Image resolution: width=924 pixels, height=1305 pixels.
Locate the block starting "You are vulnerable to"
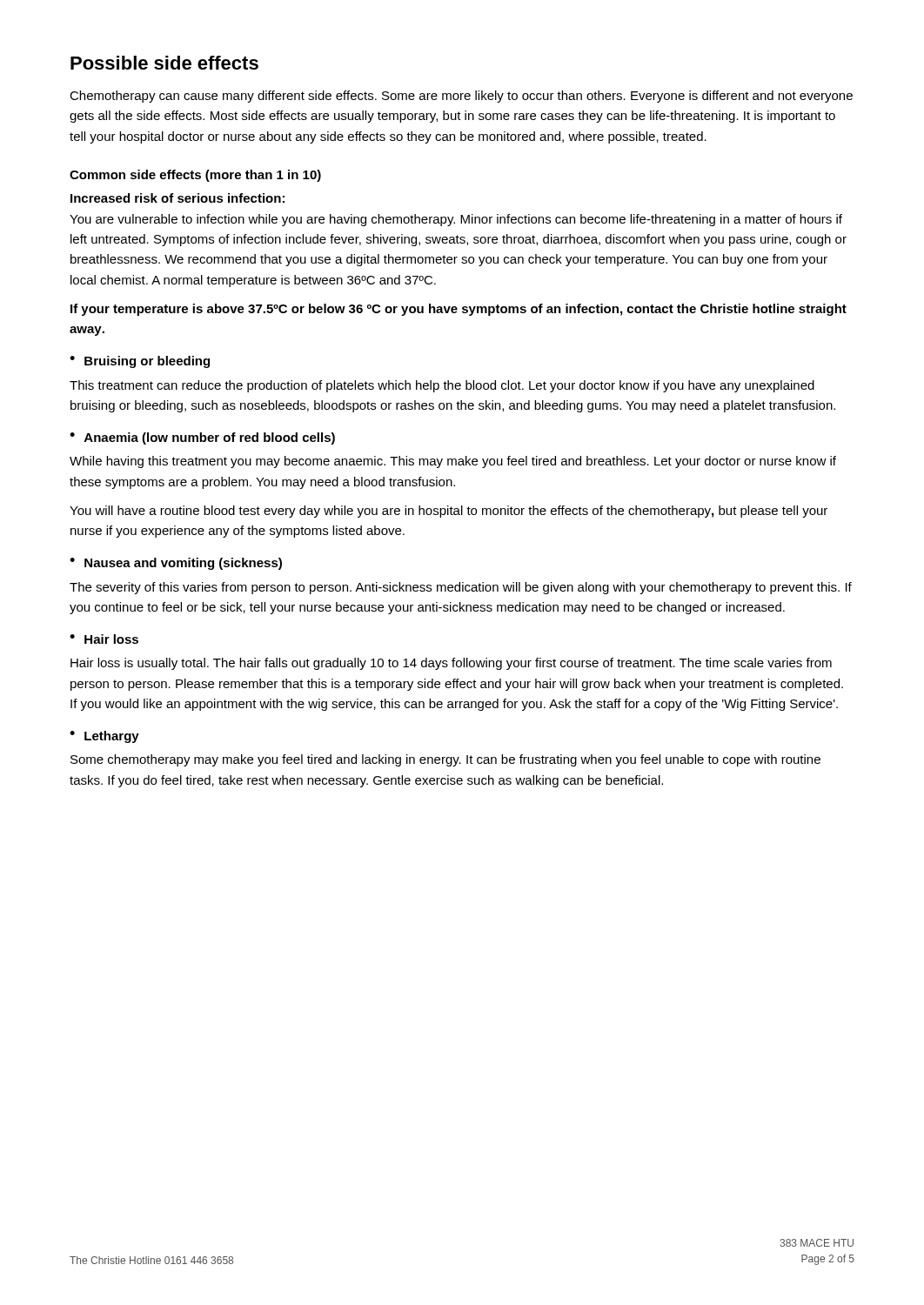[462, 249]
